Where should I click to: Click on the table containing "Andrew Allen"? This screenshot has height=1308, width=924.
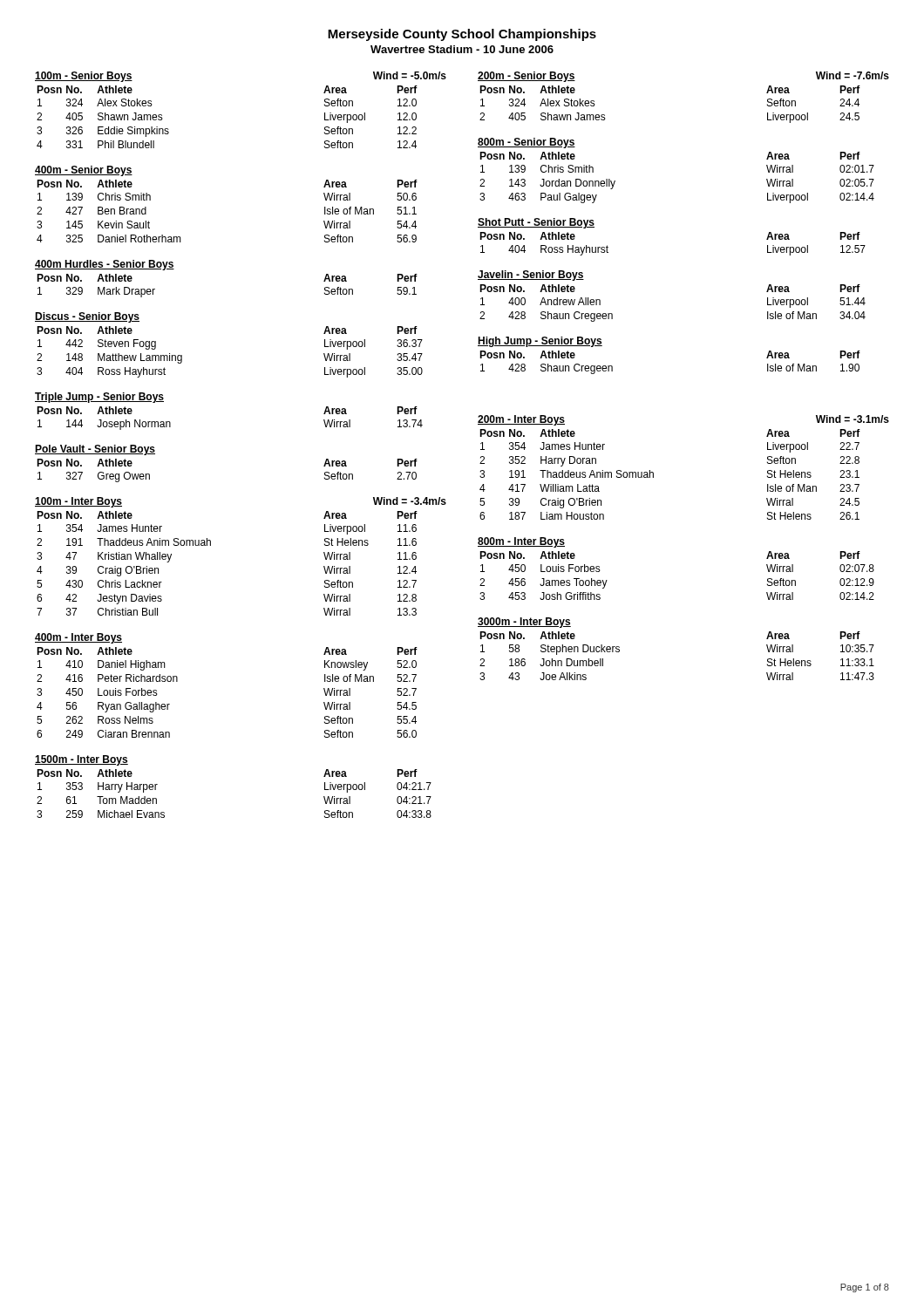tap(683, 296)
